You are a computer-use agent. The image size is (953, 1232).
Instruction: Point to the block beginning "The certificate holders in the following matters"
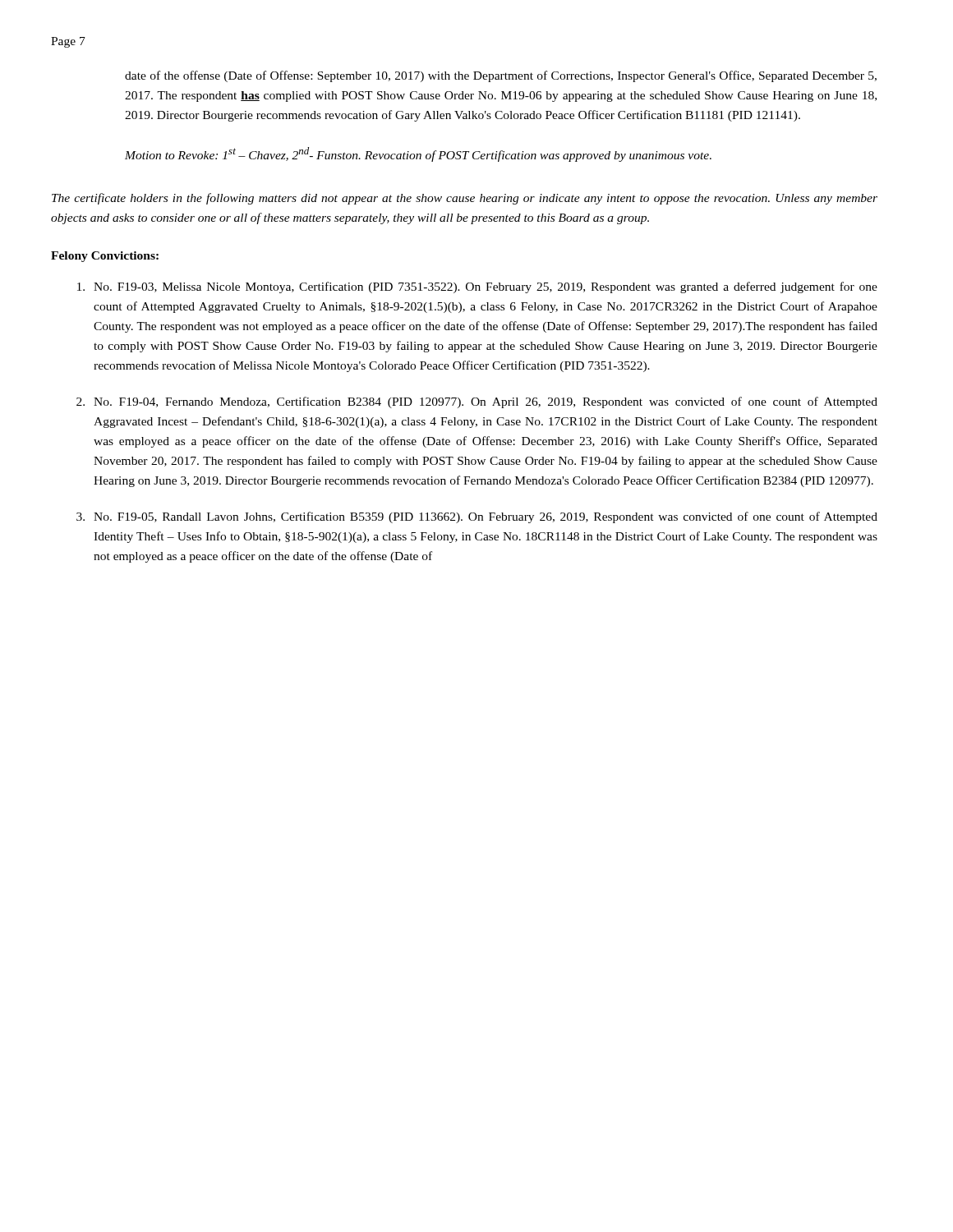[x=464, y=208]
